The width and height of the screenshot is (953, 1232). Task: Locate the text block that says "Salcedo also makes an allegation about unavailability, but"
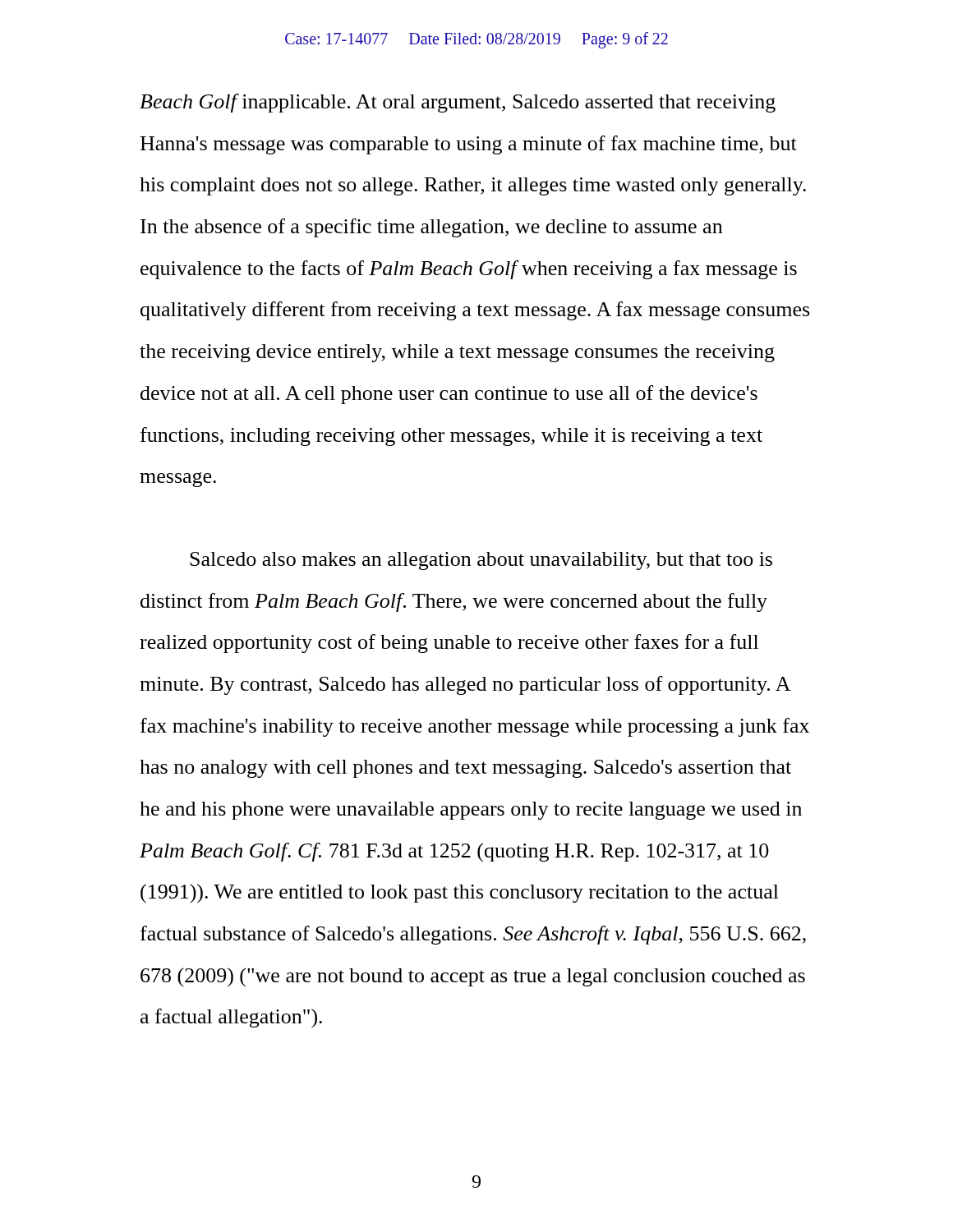481,561
